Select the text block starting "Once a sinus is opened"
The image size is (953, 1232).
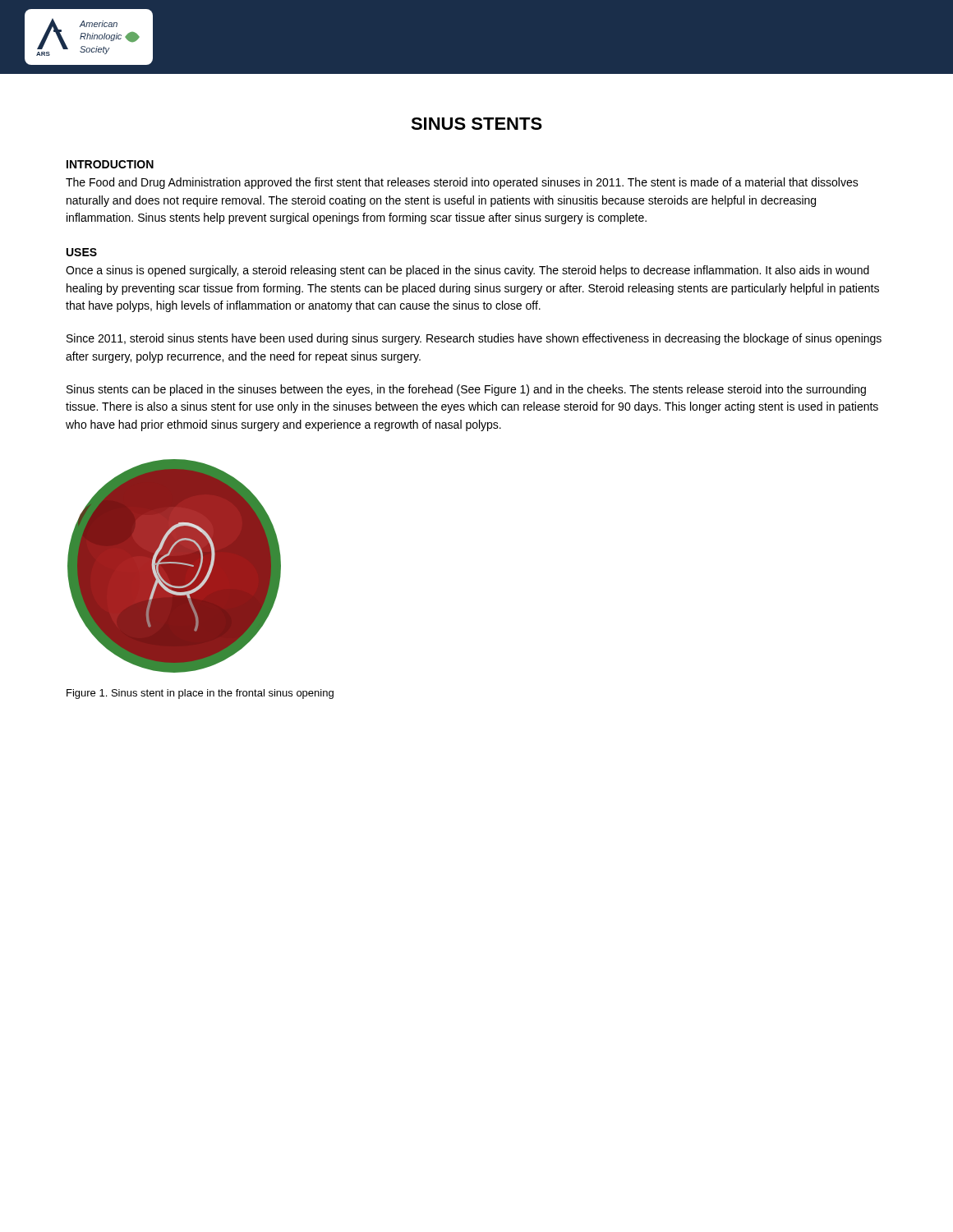tap(473, 288)
